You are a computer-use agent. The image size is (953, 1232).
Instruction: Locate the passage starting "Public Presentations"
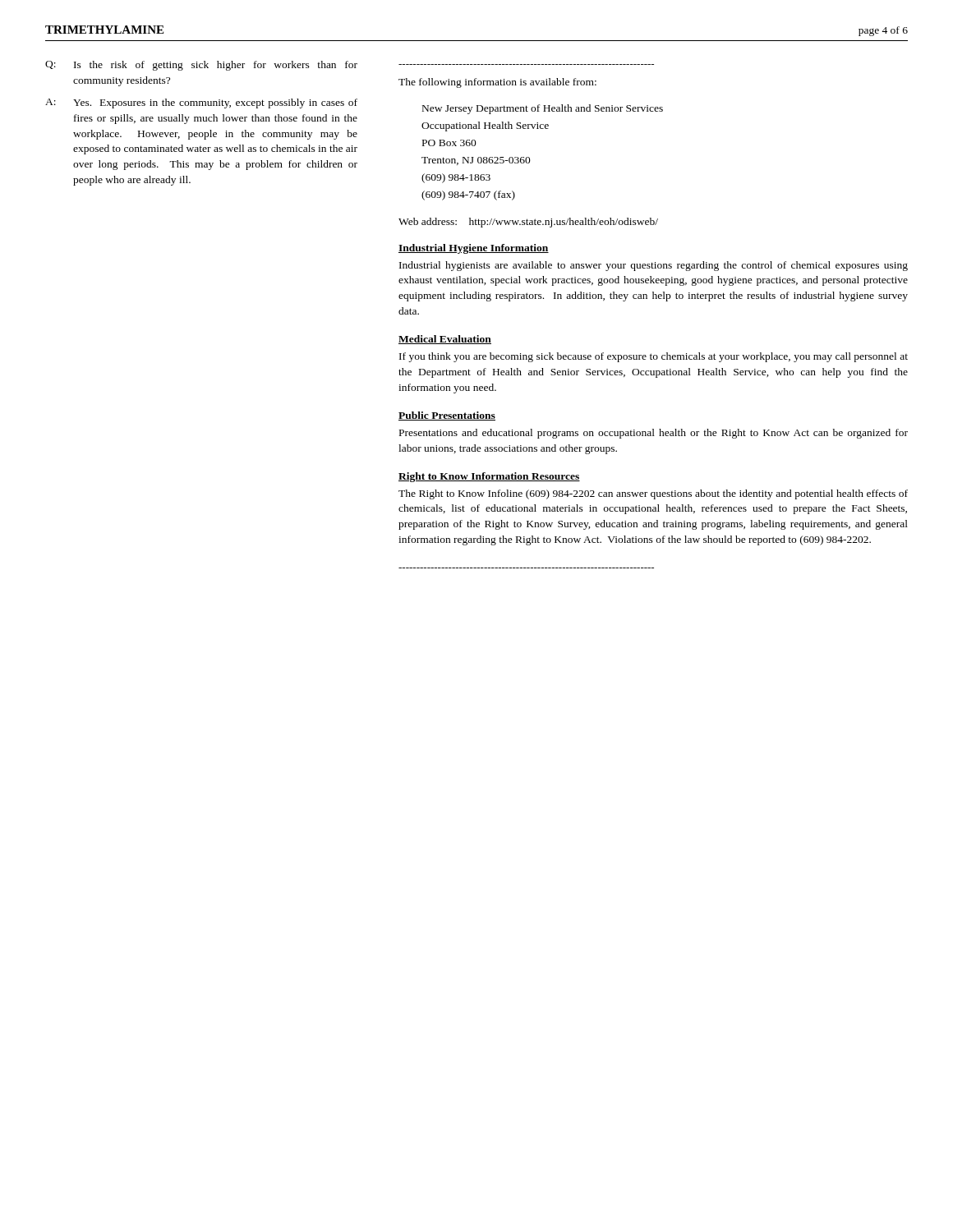point(447,415)
